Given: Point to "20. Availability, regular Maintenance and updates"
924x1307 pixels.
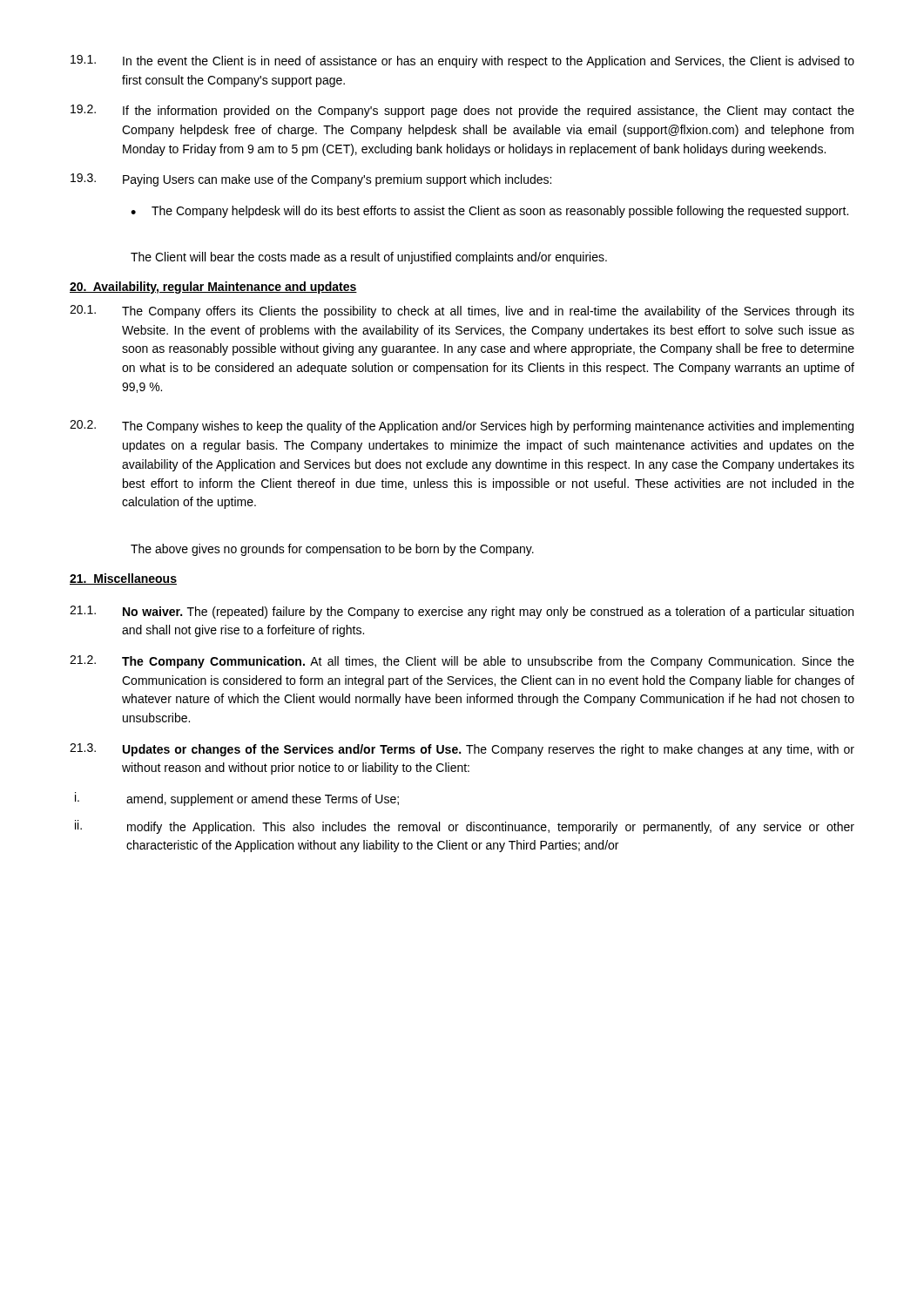Looking at the screenshot, I should (213, 287).
